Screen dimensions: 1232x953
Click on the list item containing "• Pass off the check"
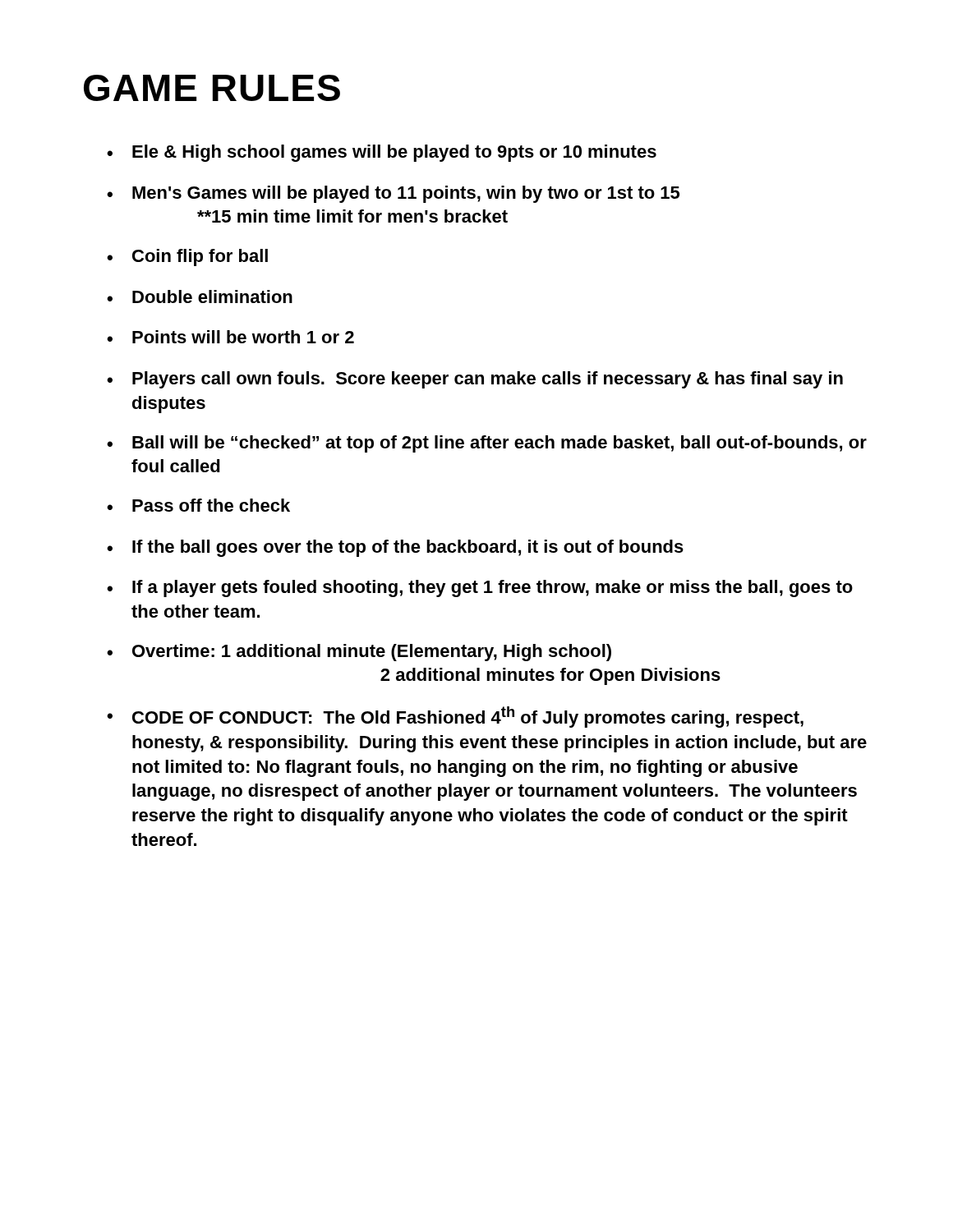click(x=198, y=505)
